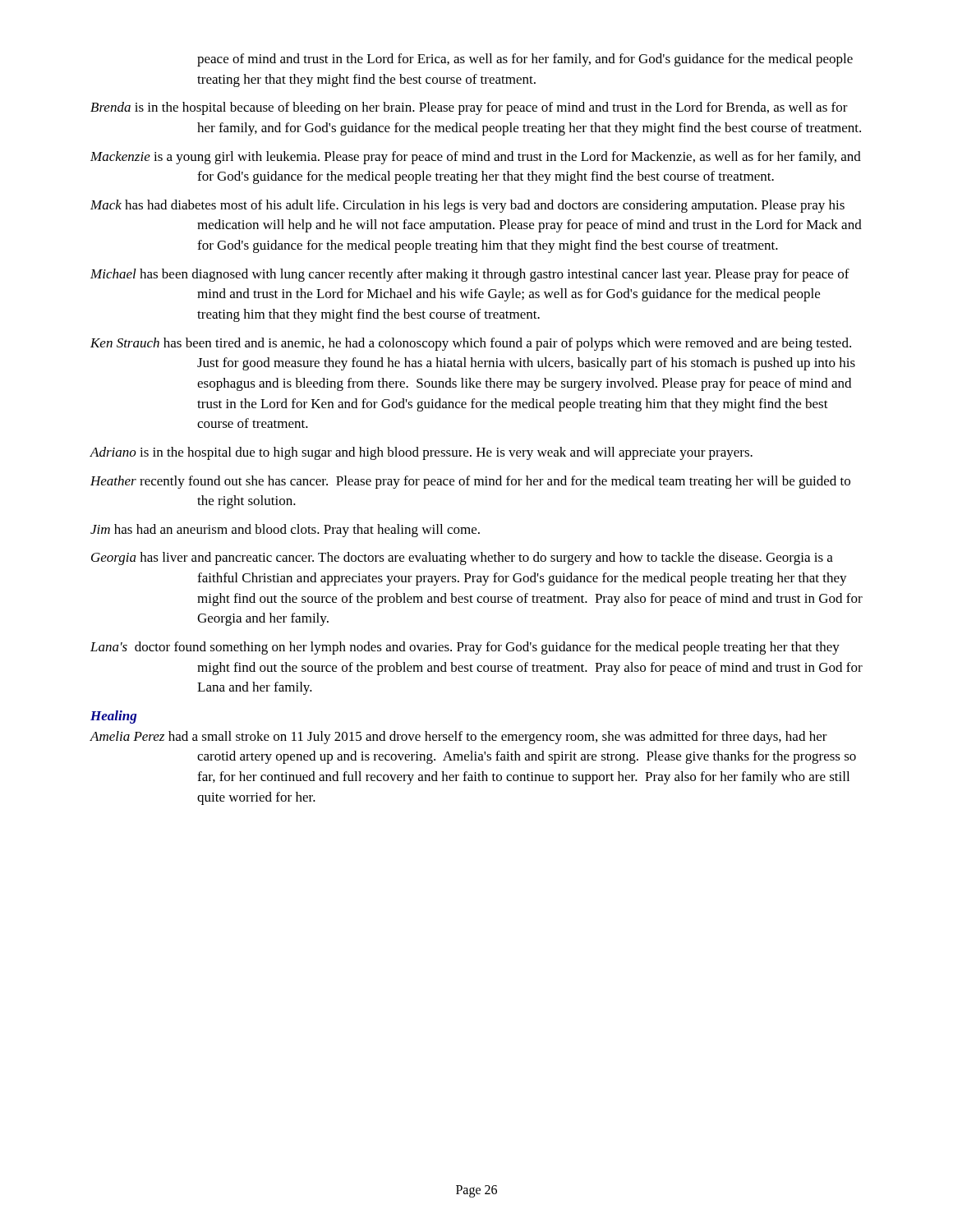953x1232 pixels.
Task: Locate the list item that says "Lana's doctor found something on her lymph nodes"
Action: pyautogui.click(x=476, y=668)
